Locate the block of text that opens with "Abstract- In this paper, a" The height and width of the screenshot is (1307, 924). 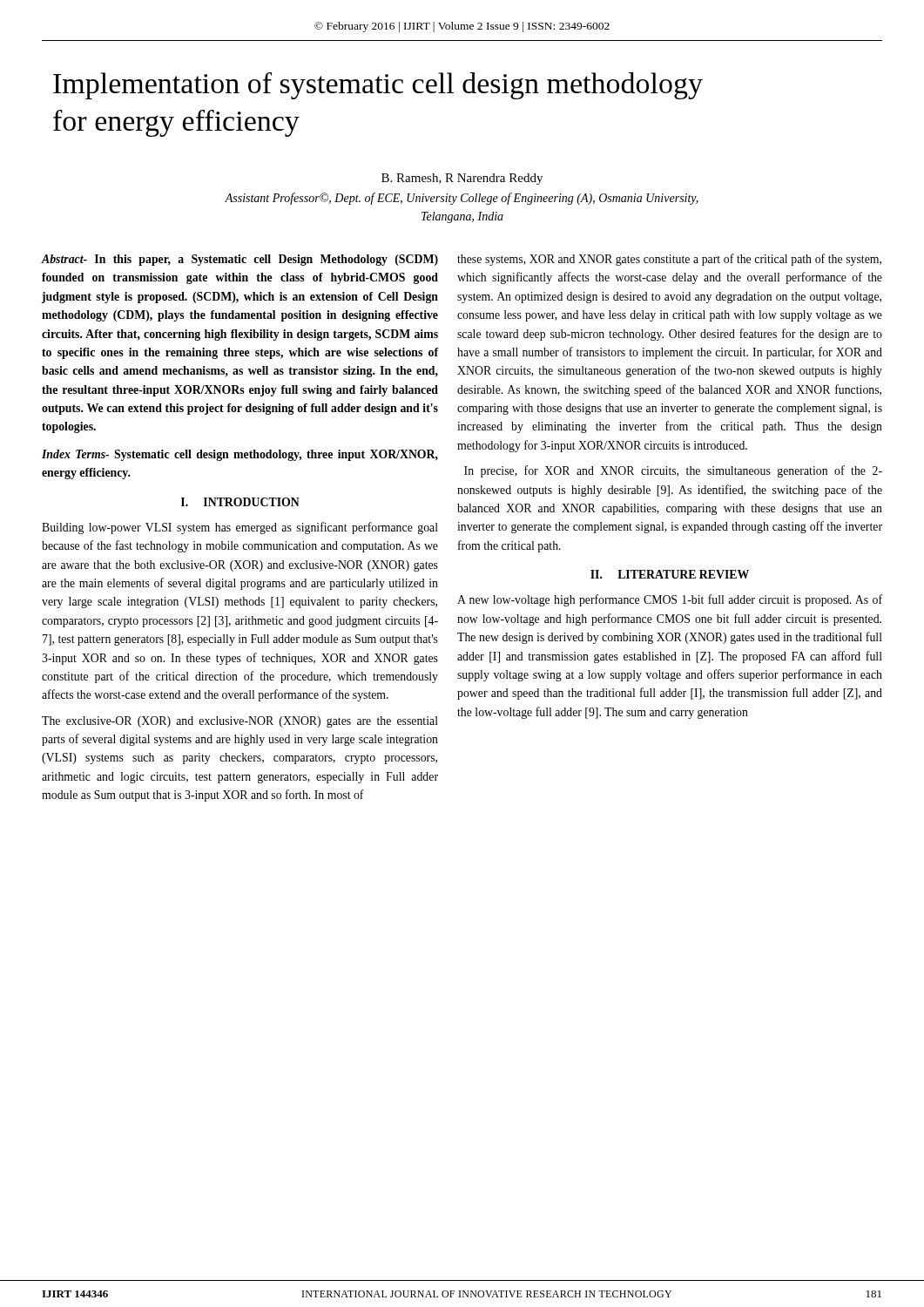tap(240, 343)
